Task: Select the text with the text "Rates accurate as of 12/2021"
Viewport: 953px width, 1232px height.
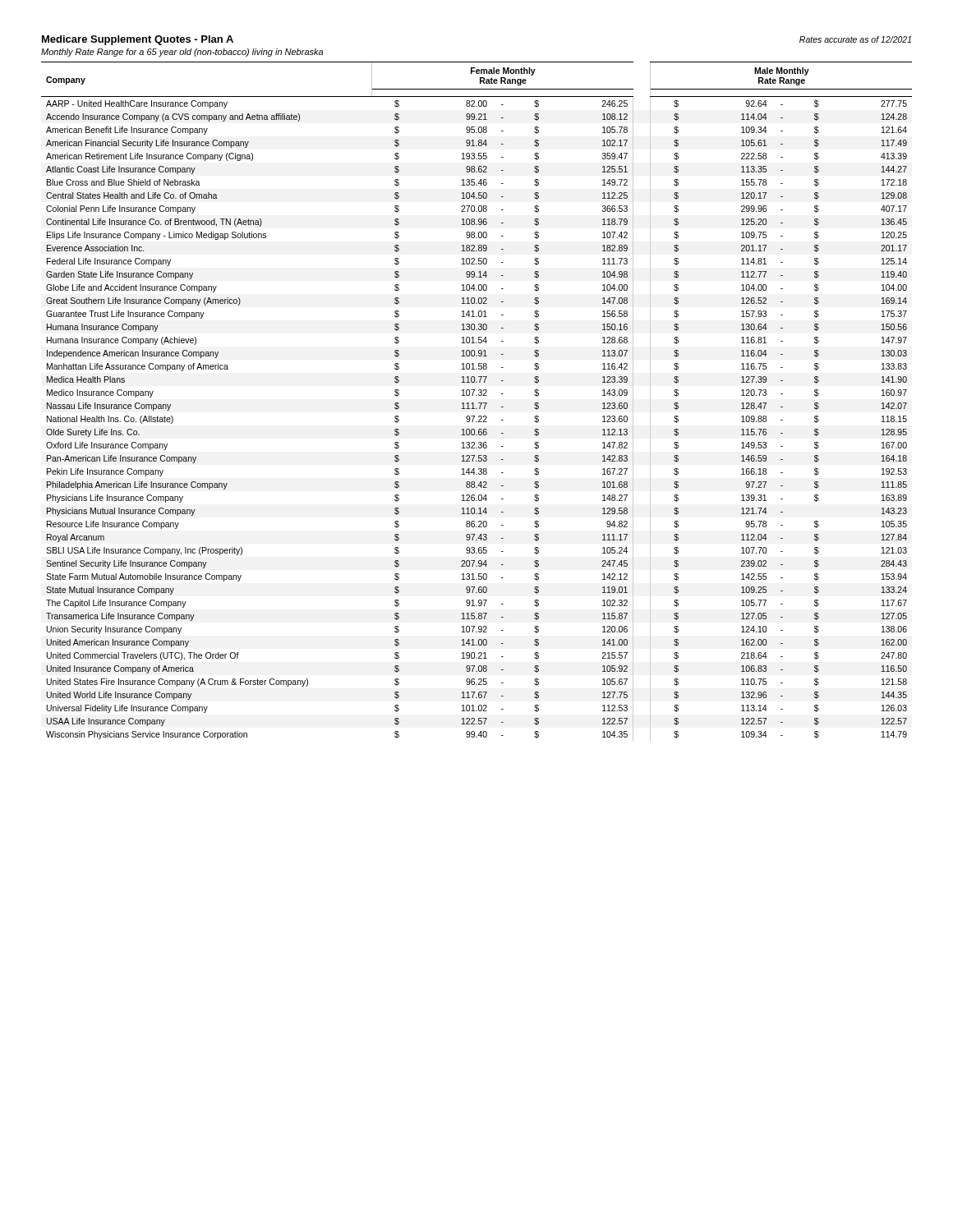Action: coord(856,39)
